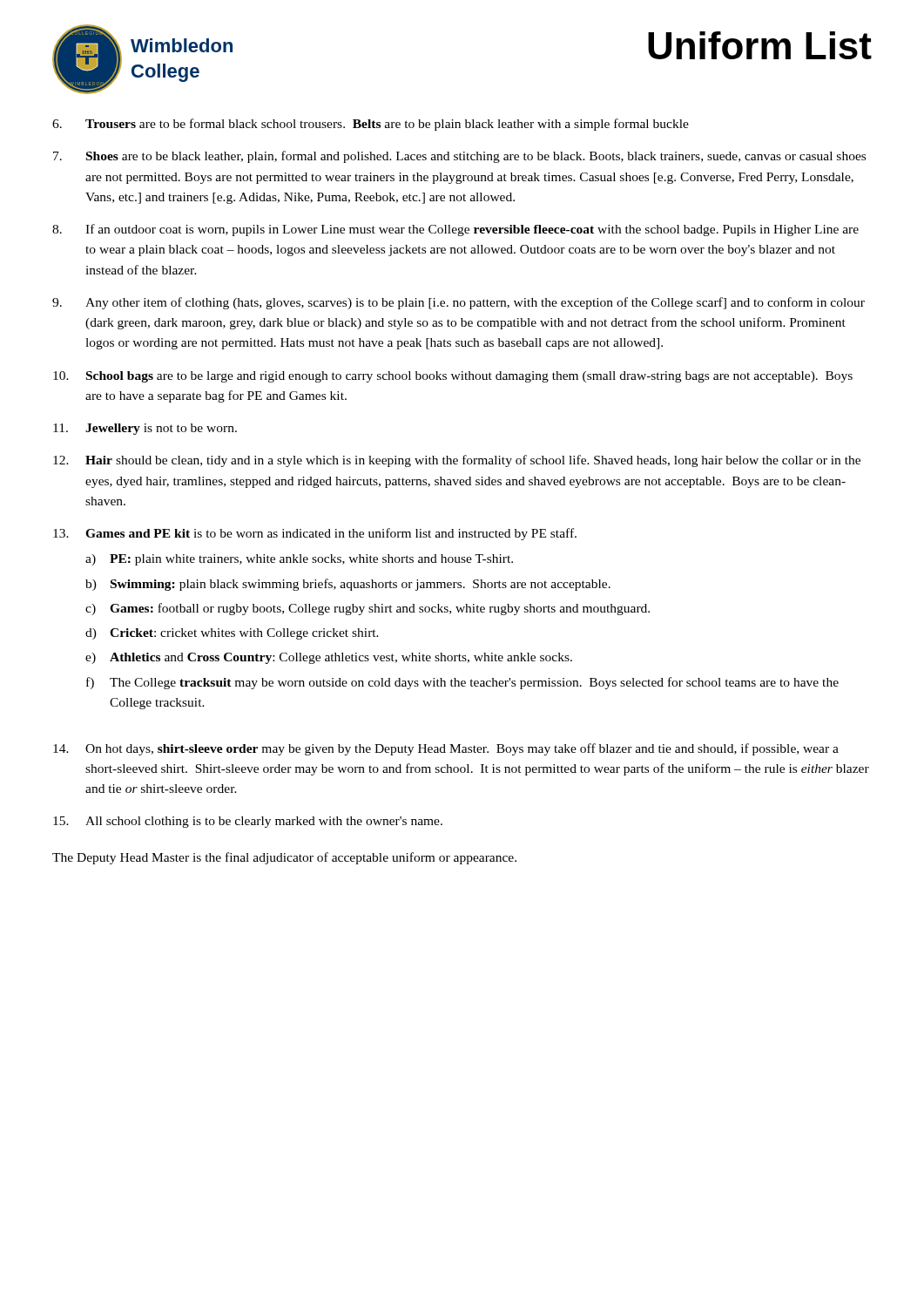Locate the list item containing "15. All school"

[x=248, y=822]
